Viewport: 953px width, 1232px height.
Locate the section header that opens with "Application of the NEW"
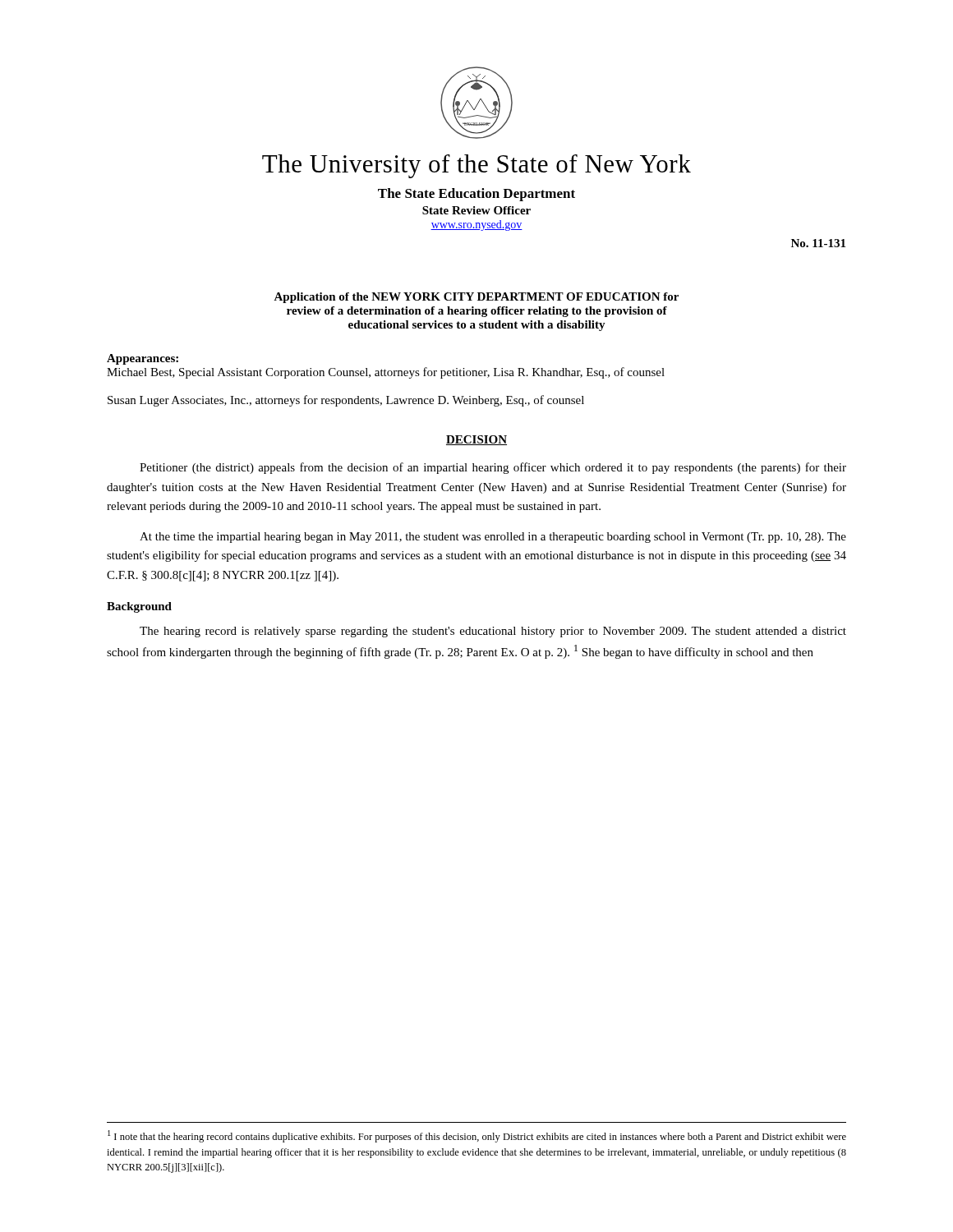click(x=476, y=310)
